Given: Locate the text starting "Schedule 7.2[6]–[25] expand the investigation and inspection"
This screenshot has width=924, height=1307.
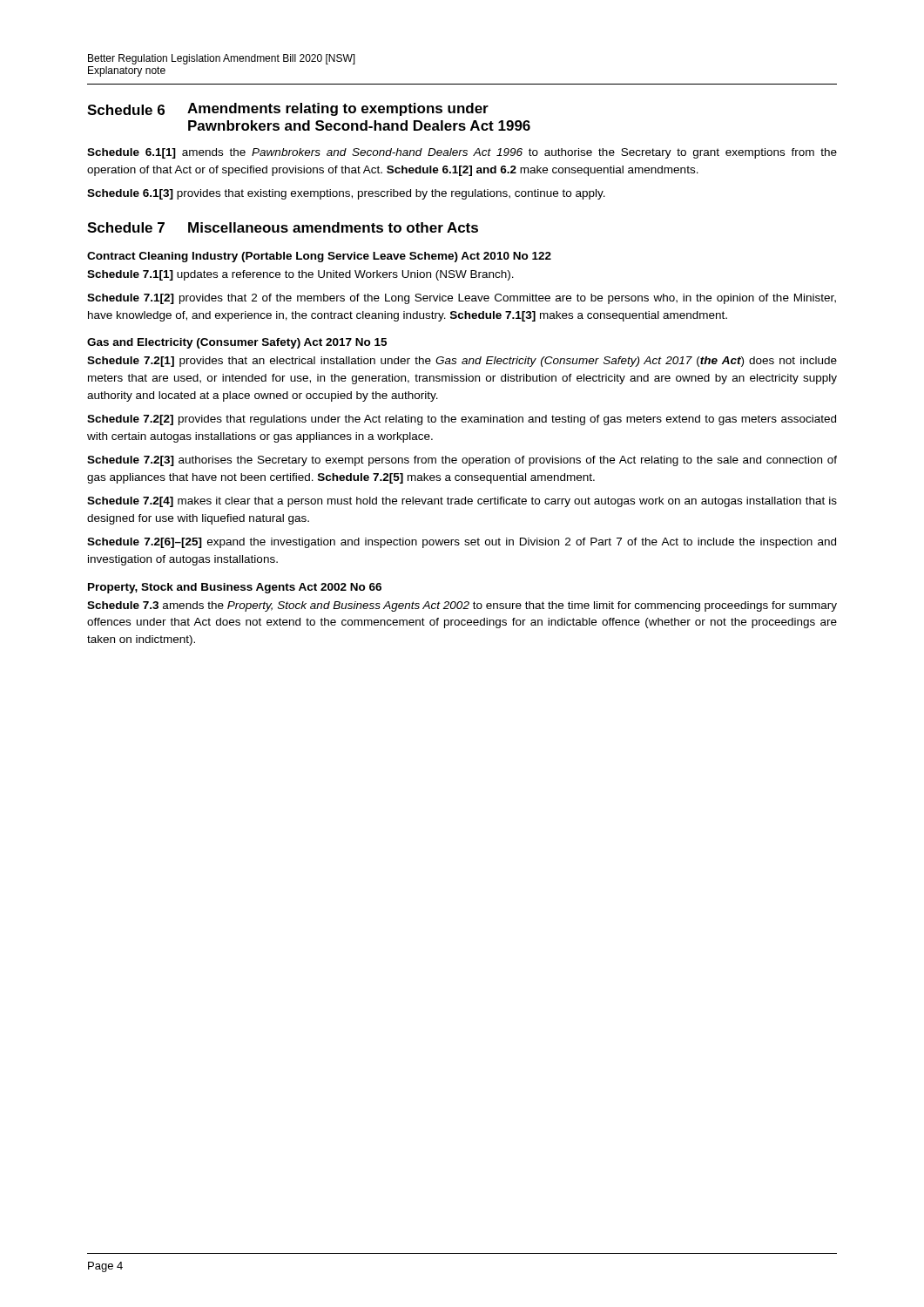Looking at the screenshot, I should coord(462,550).
